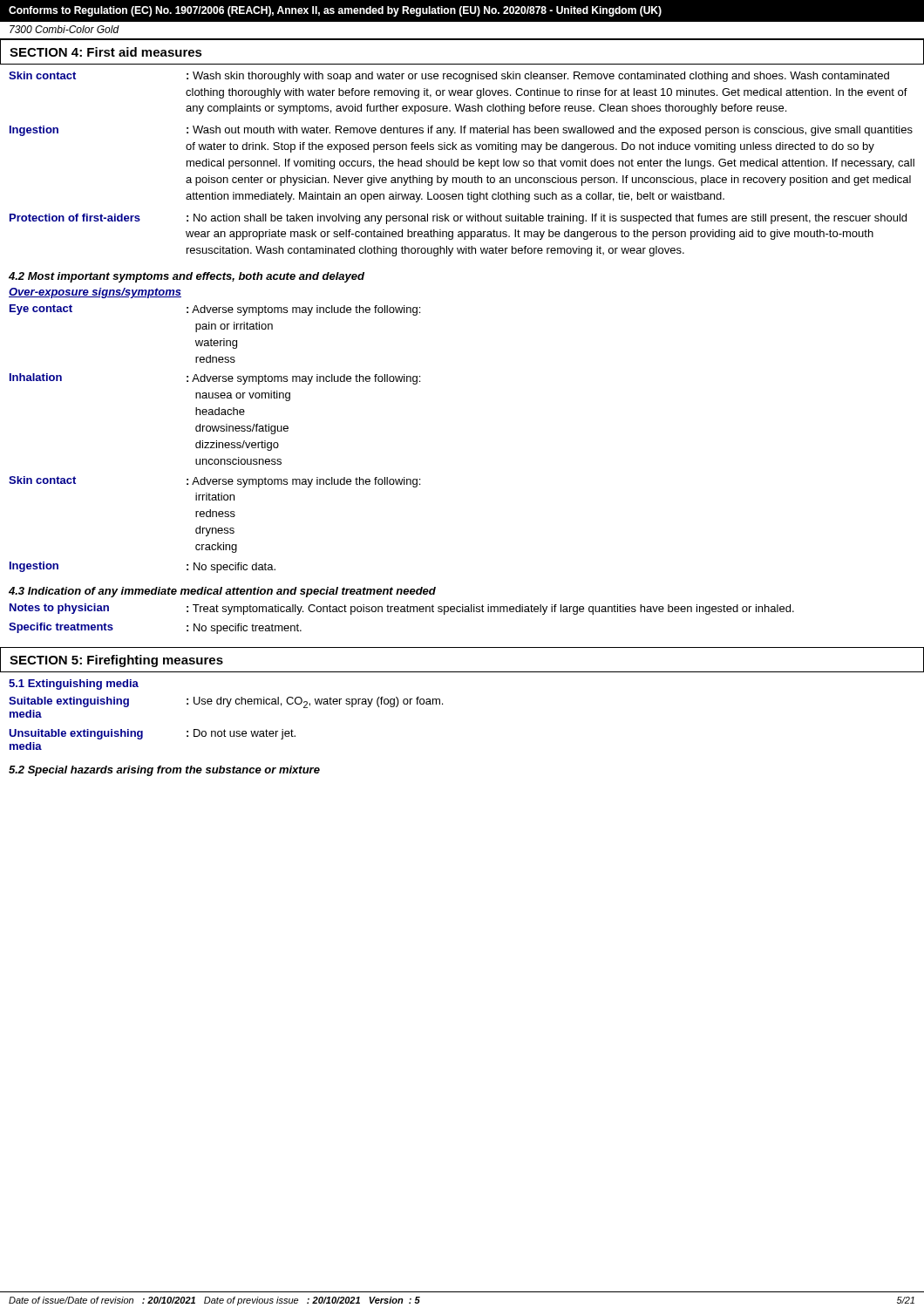Select the section header that reads "SECTION 4: First aid"
Image resolution: width=924 pixels, height=1308 pixels.
point(106,52)
